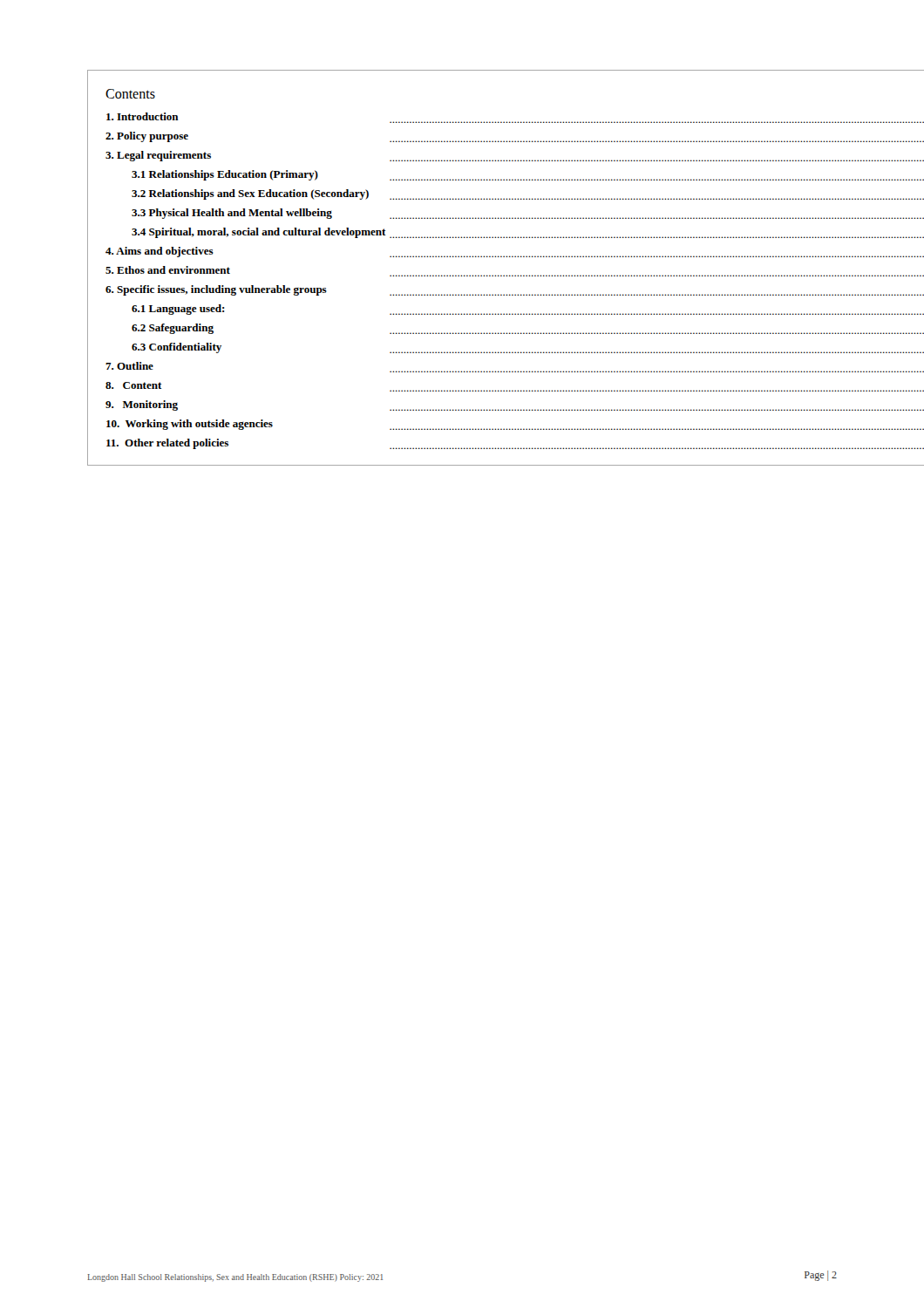
Task: Locate the list item containing "3.1 Relationships Education (Primary) 4"
Action: [515, 174]
